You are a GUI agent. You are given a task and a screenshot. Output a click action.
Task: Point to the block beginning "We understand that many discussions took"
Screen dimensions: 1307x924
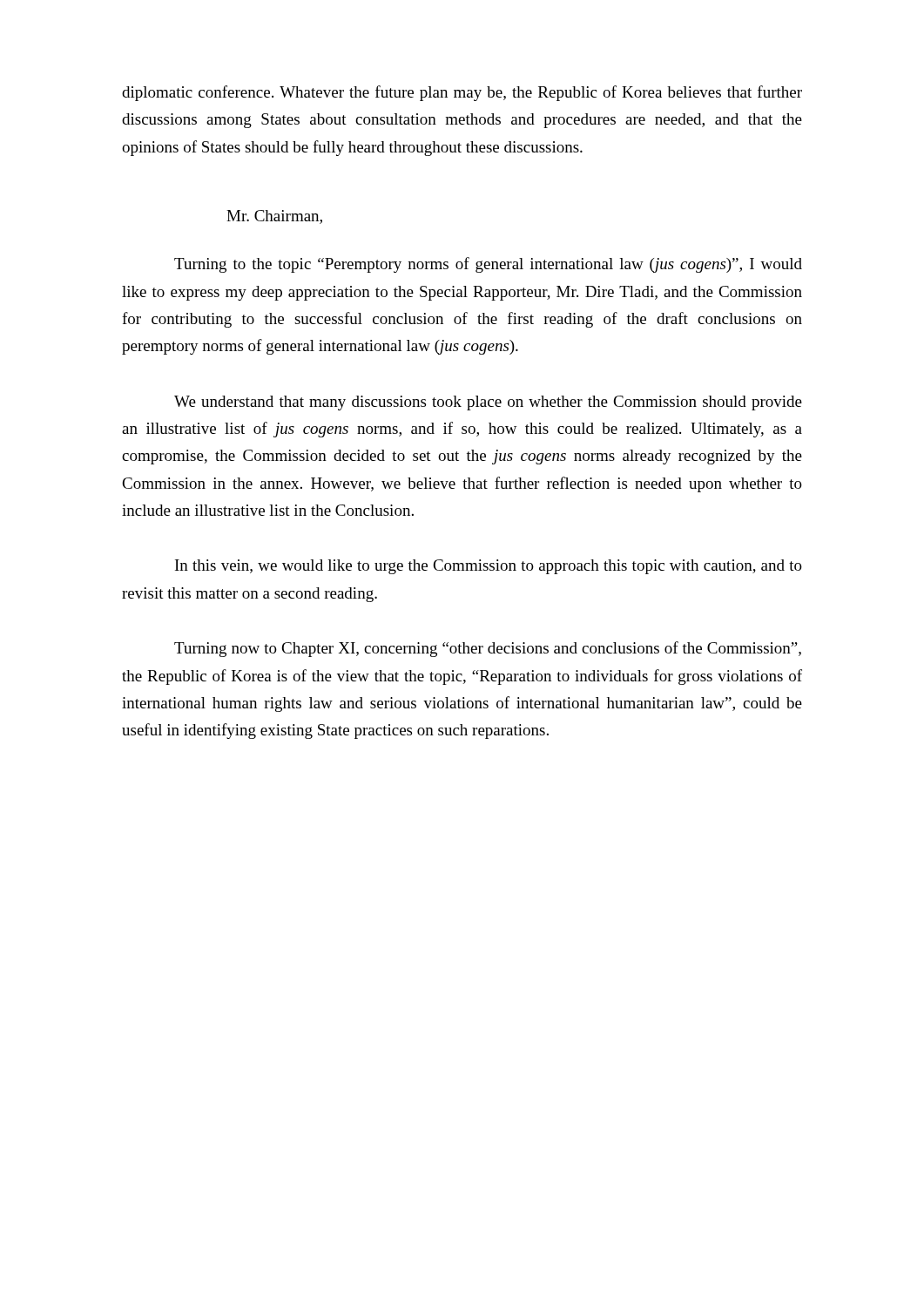(x=462, y=456)
